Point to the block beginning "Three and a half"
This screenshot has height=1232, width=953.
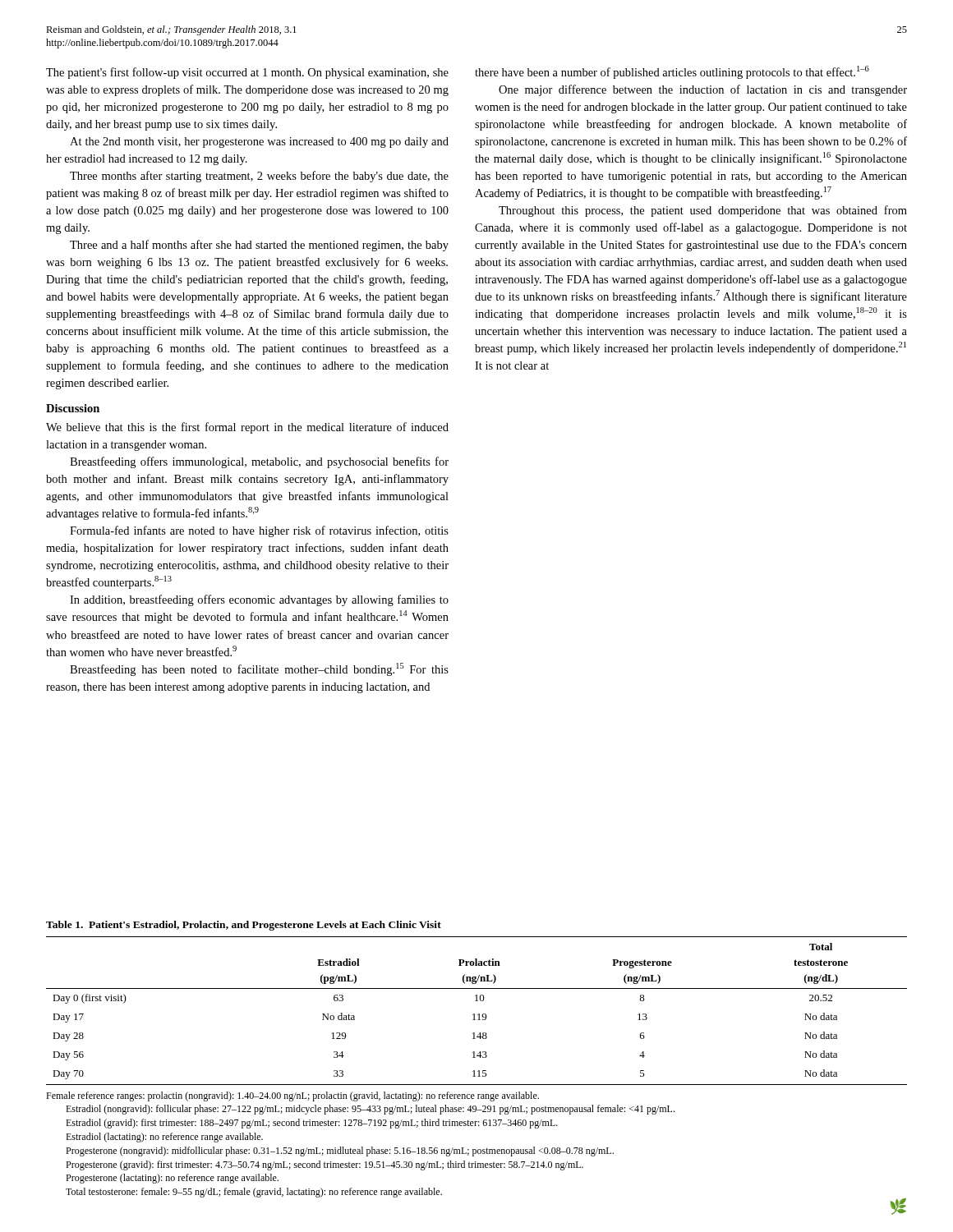(x=247, y=314)
